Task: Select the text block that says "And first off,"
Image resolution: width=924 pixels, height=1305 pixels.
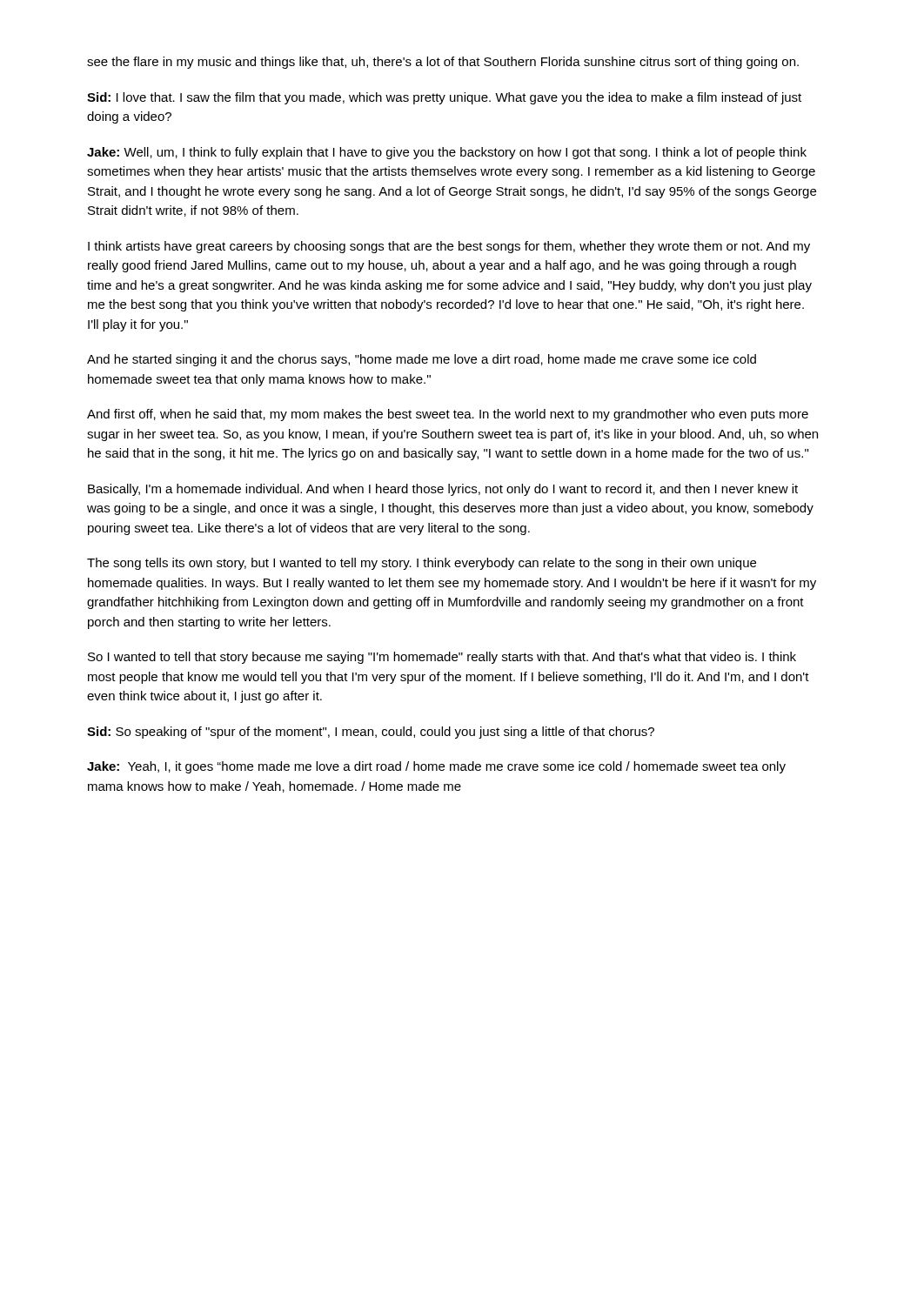Action: click(453, 433)
